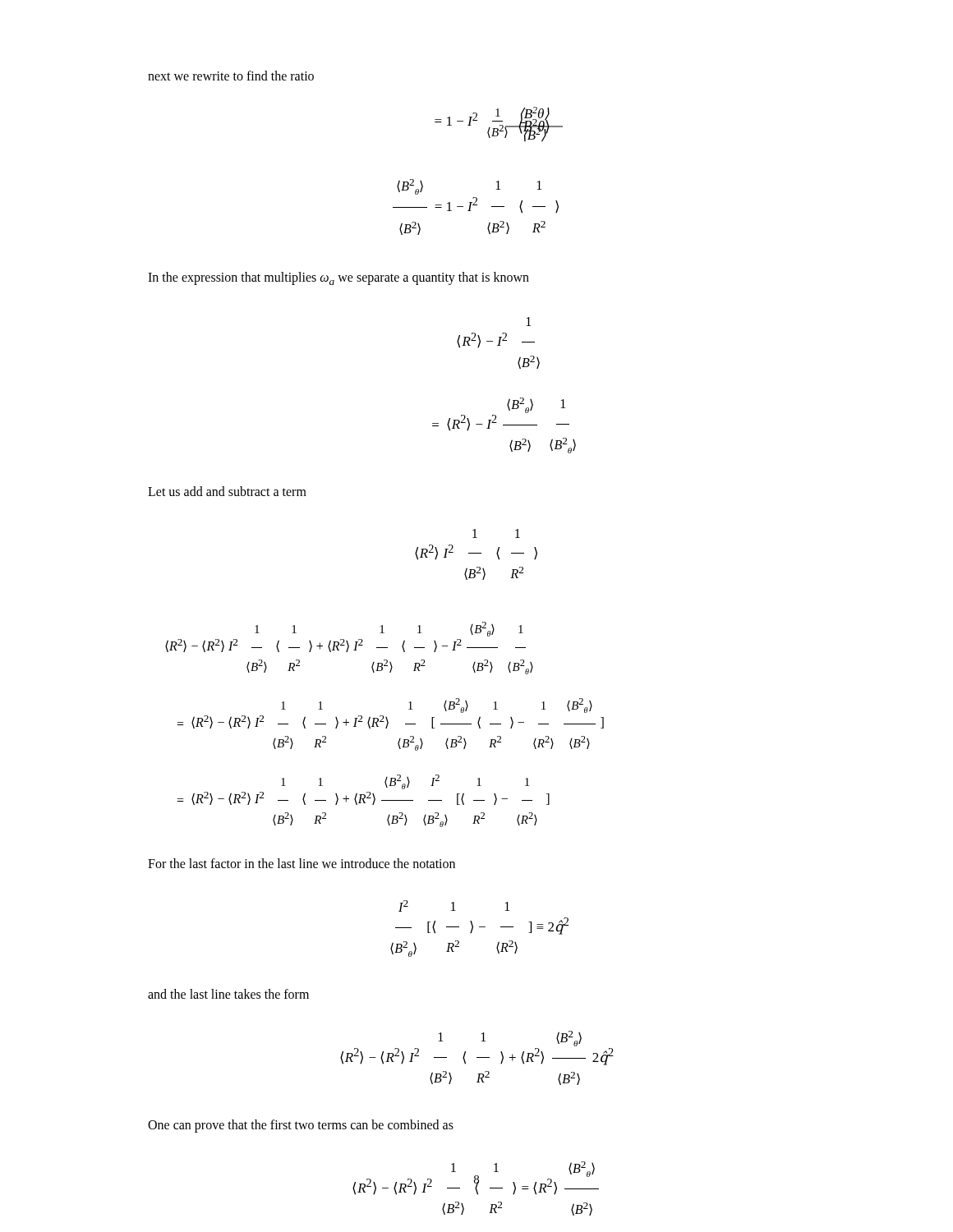Click on the region starting "One can prove that the first two"

click(301, 1125)
